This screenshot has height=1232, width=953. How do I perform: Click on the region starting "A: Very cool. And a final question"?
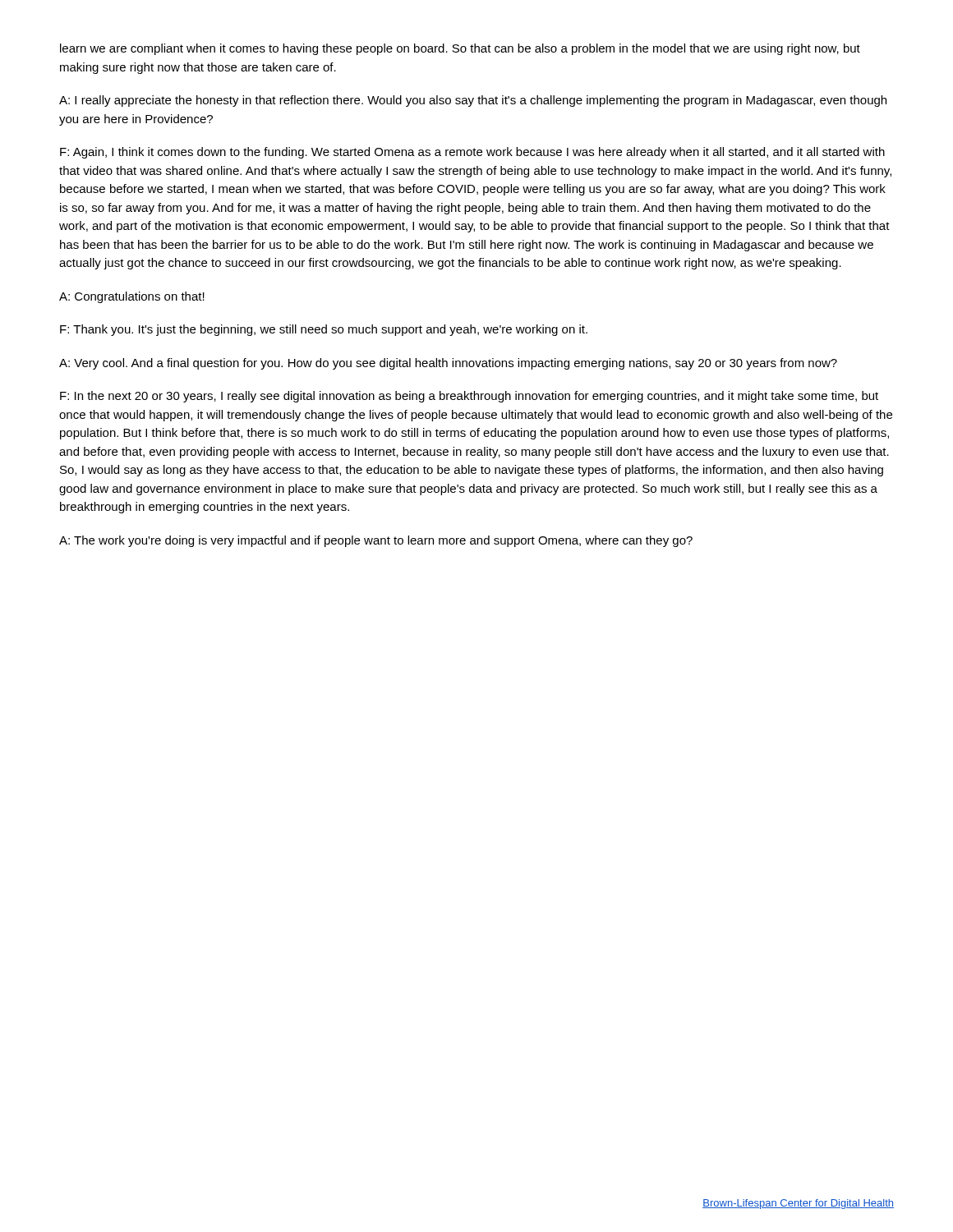click(448, 362)
